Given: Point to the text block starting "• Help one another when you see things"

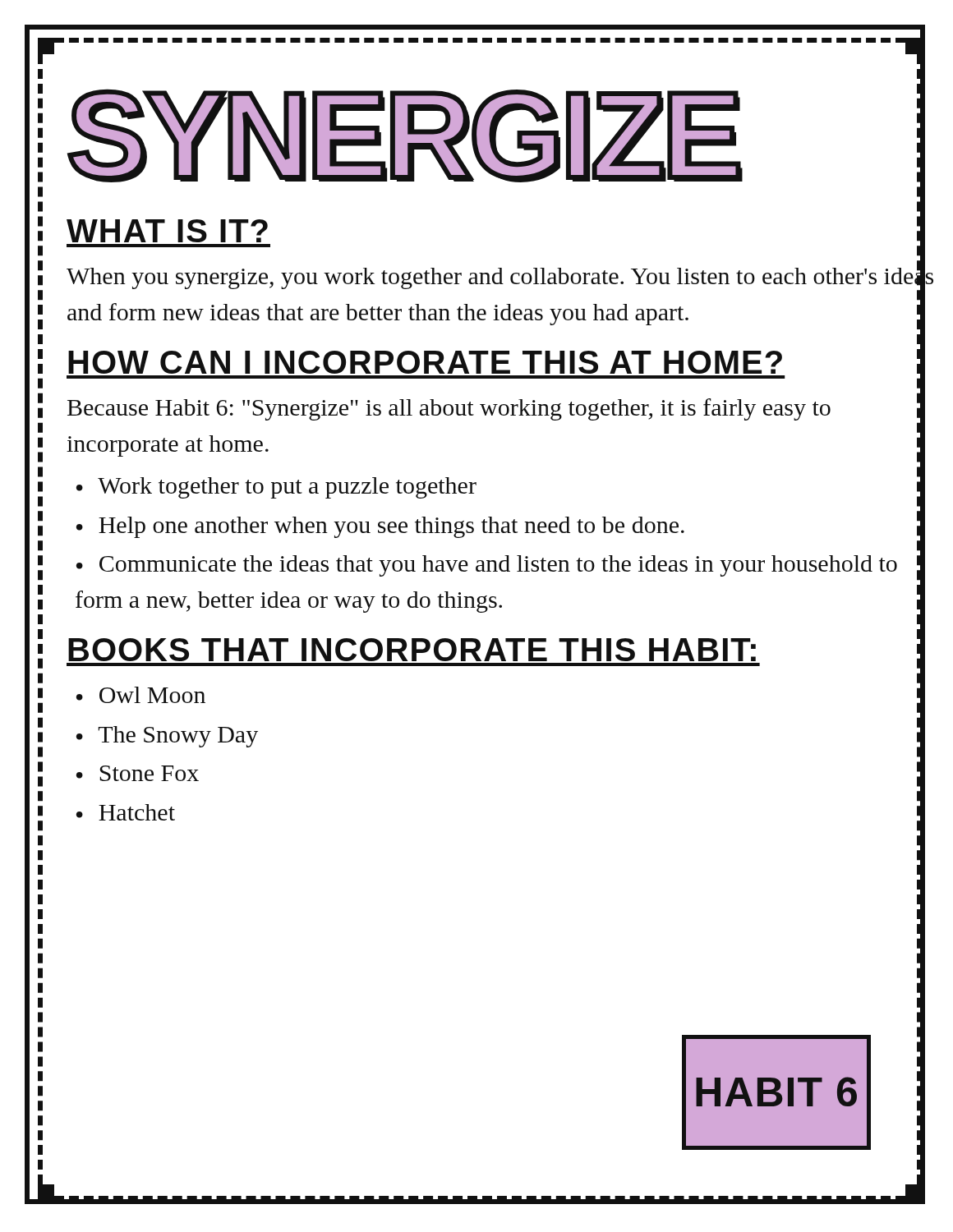Looking at the screenshot, I should pos(504,524).
